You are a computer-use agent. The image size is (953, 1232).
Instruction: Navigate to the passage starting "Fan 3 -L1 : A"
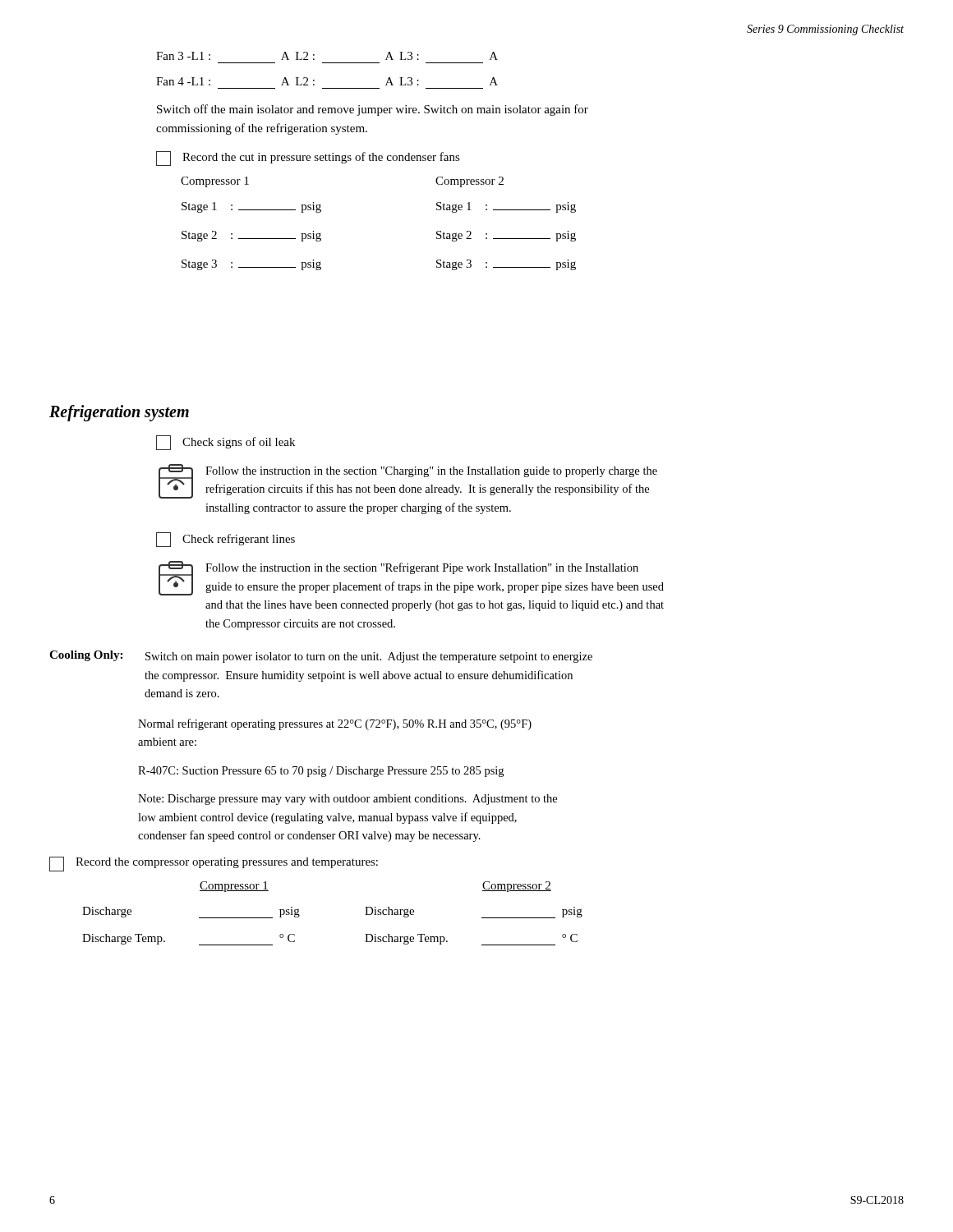pos(327,56)
